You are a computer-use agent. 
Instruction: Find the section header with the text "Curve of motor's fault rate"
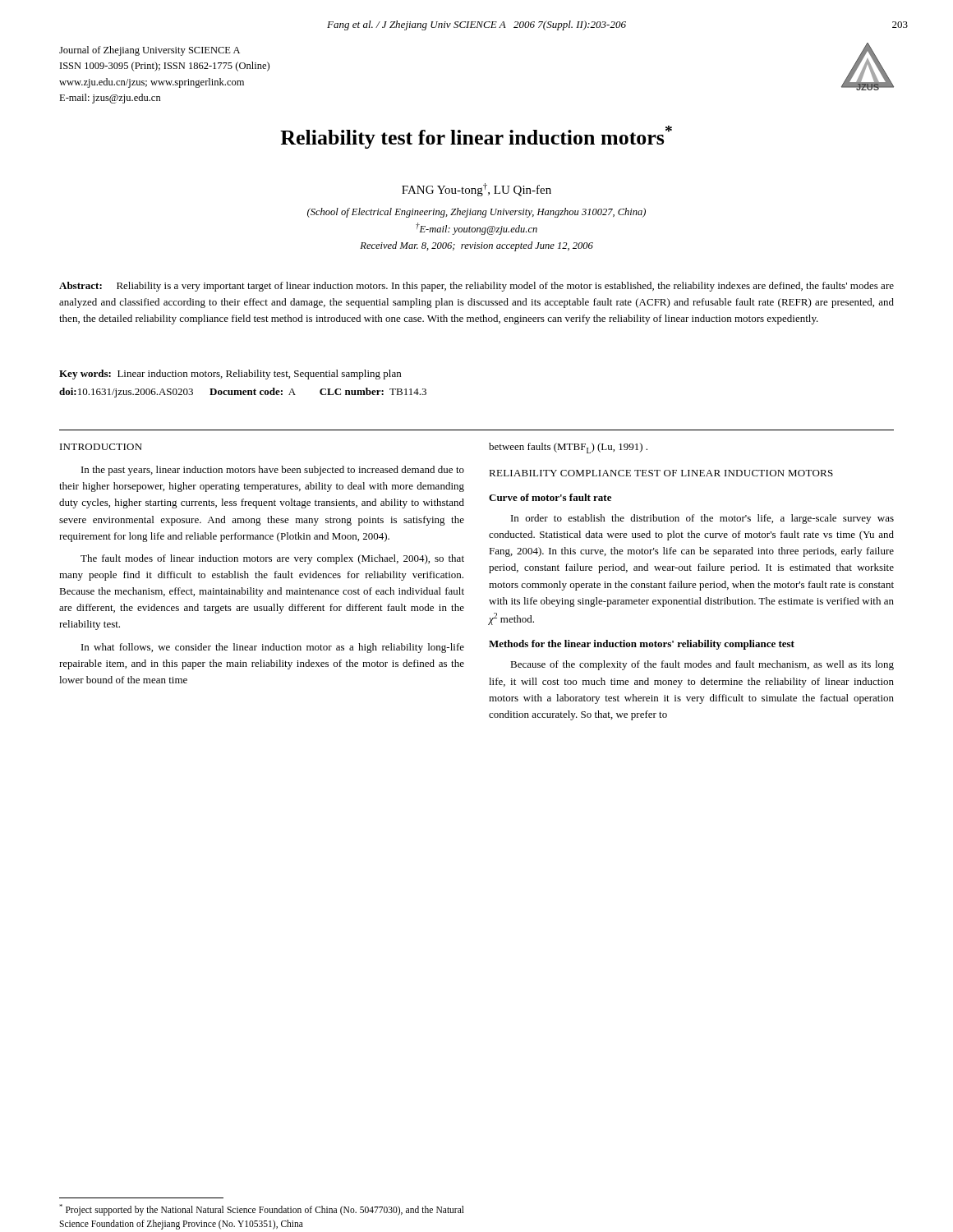click(550, 497)
